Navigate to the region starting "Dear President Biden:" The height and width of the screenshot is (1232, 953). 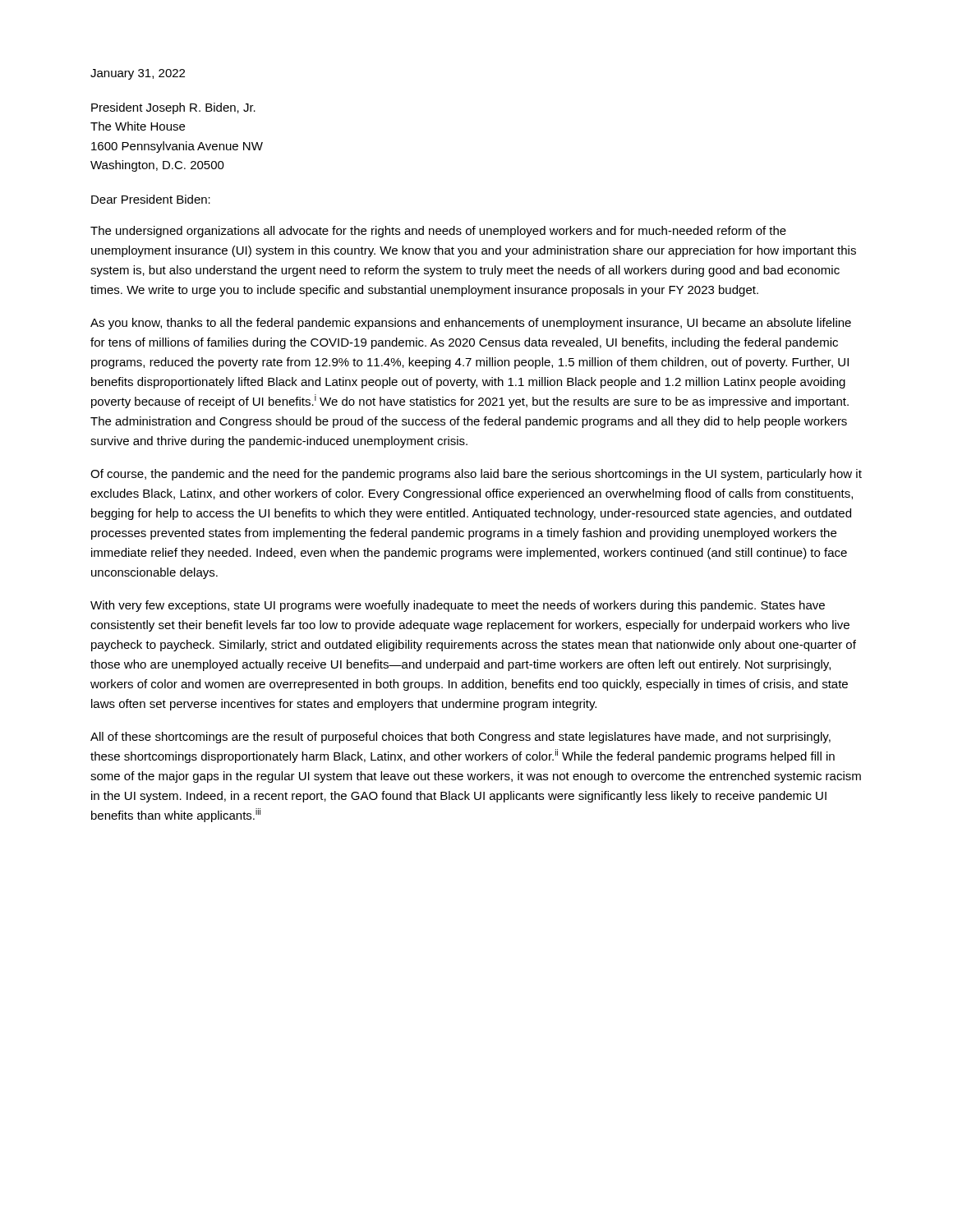(151, 199)
